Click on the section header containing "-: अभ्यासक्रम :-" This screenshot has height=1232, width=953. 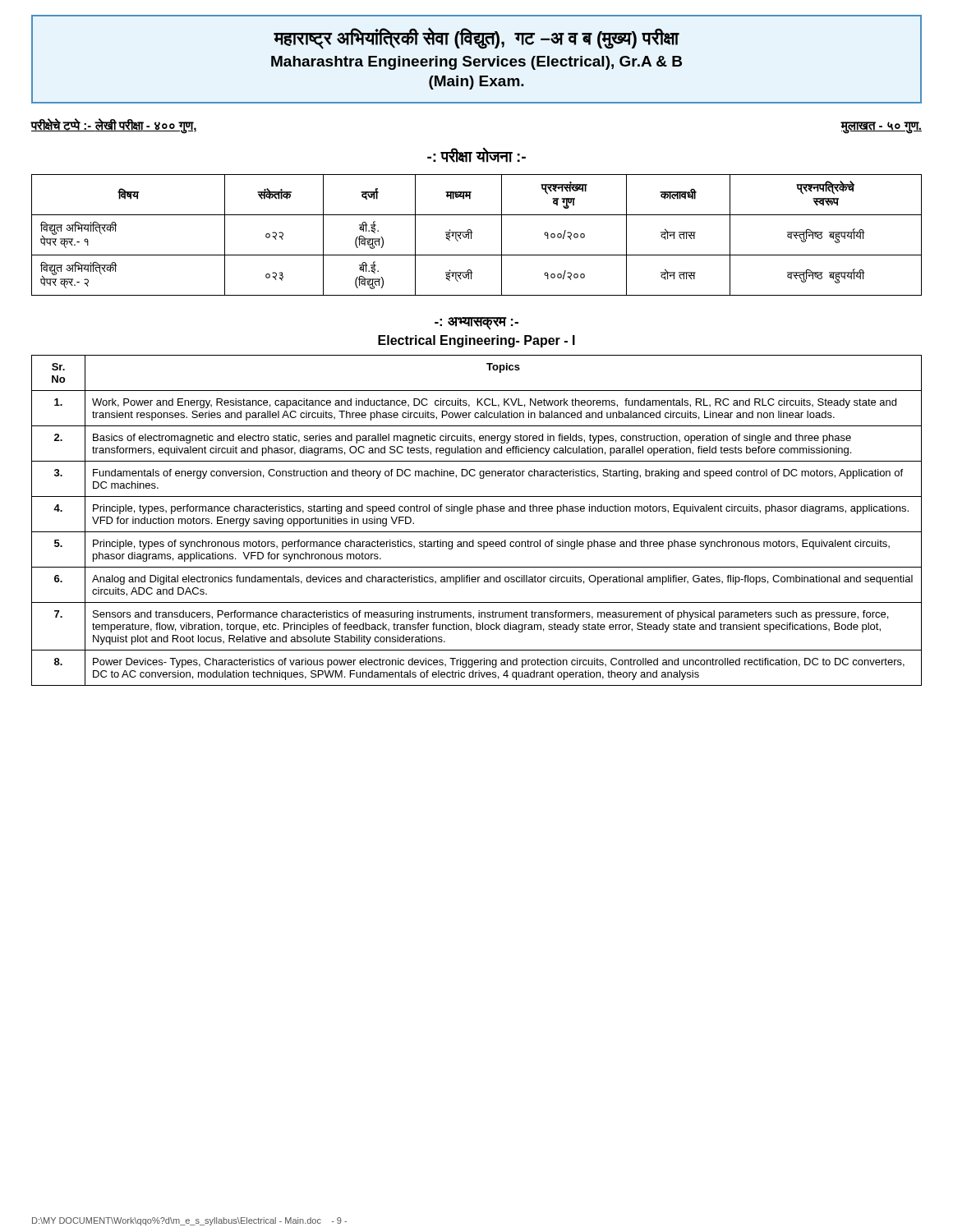(x=476, y=322)
